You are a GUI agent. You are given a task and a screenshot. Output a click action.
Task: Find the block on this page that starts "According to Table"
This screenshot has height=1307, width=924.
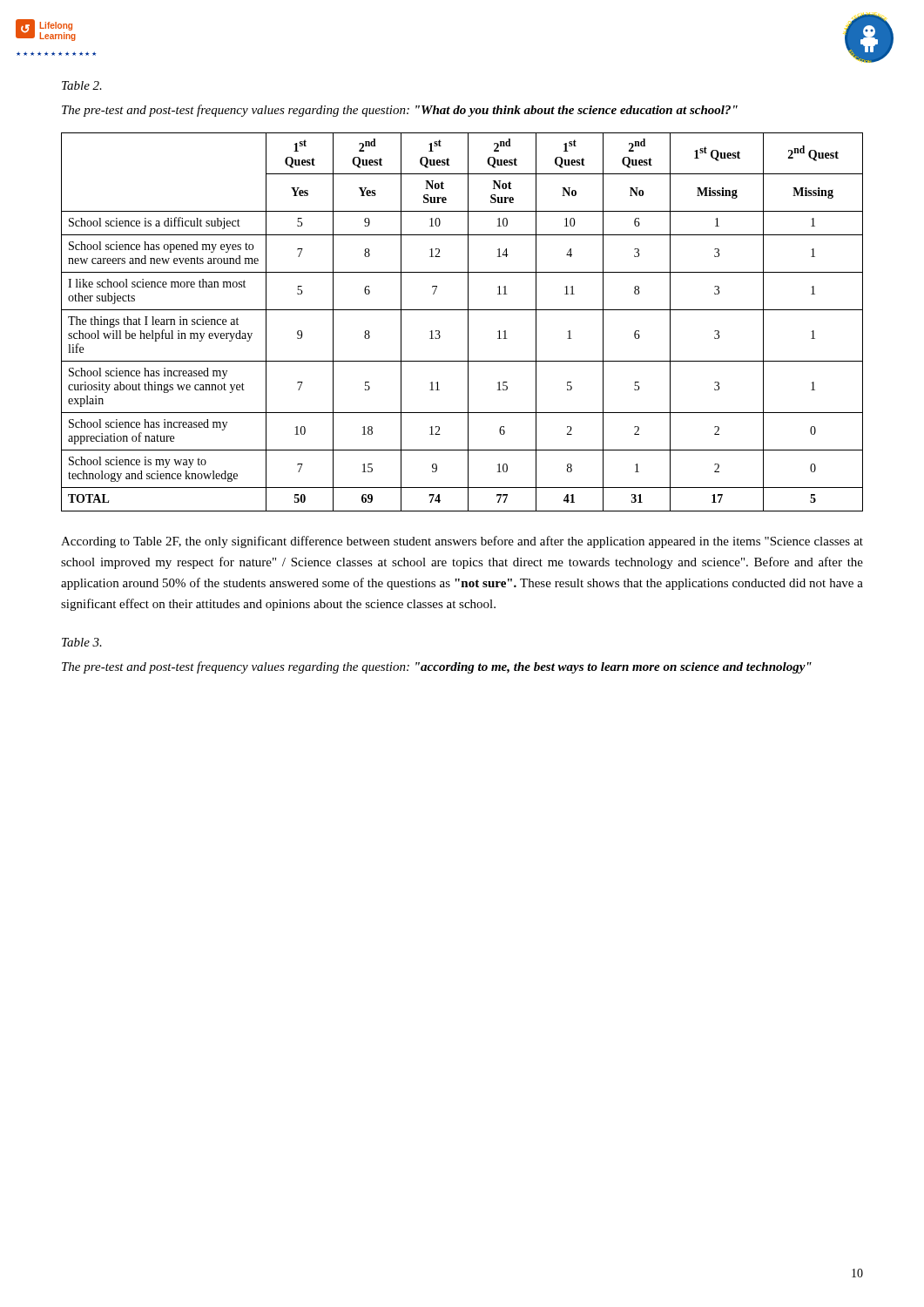tap(462, 572)
